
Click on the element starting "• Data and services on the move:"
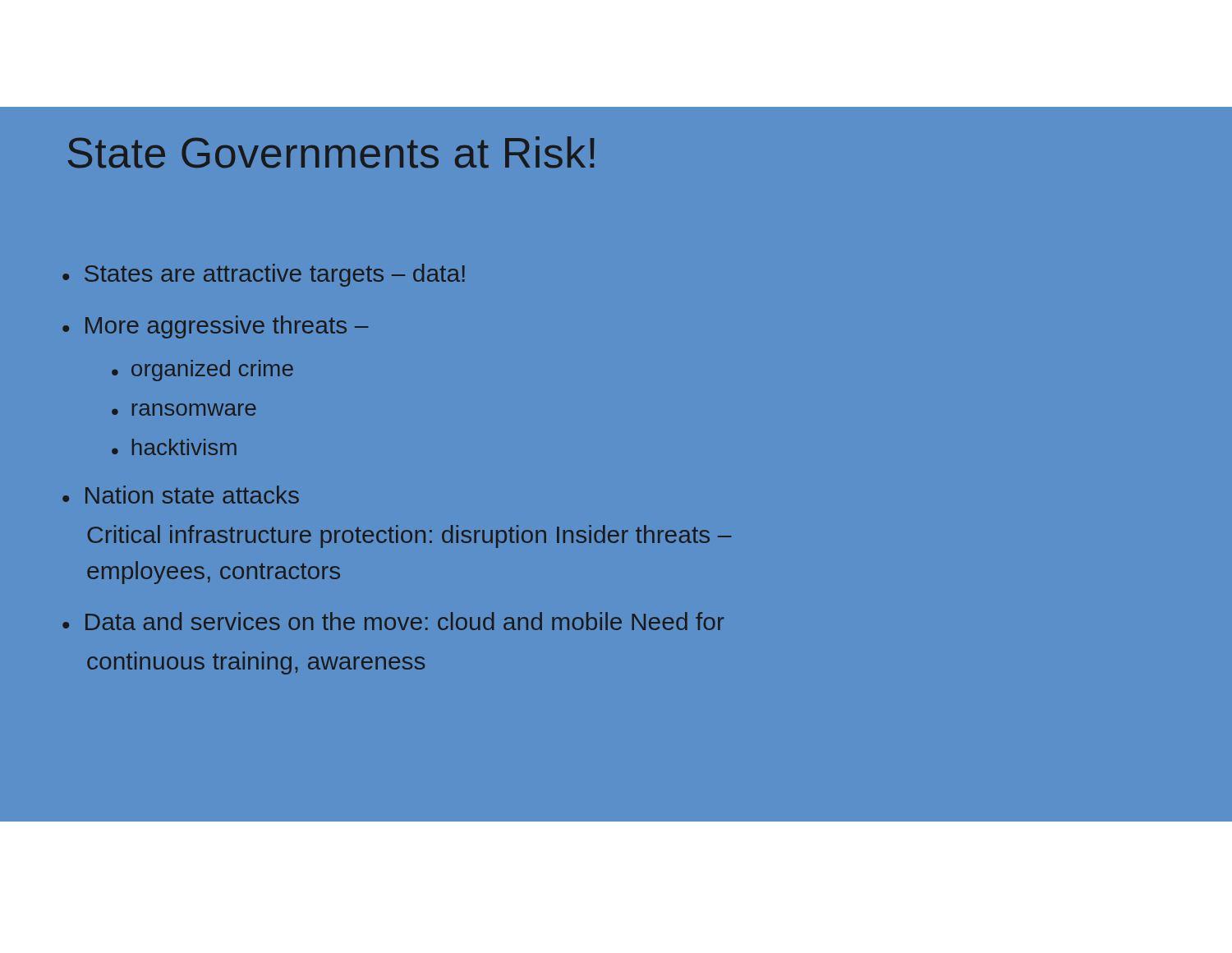(x=393, y=641)
